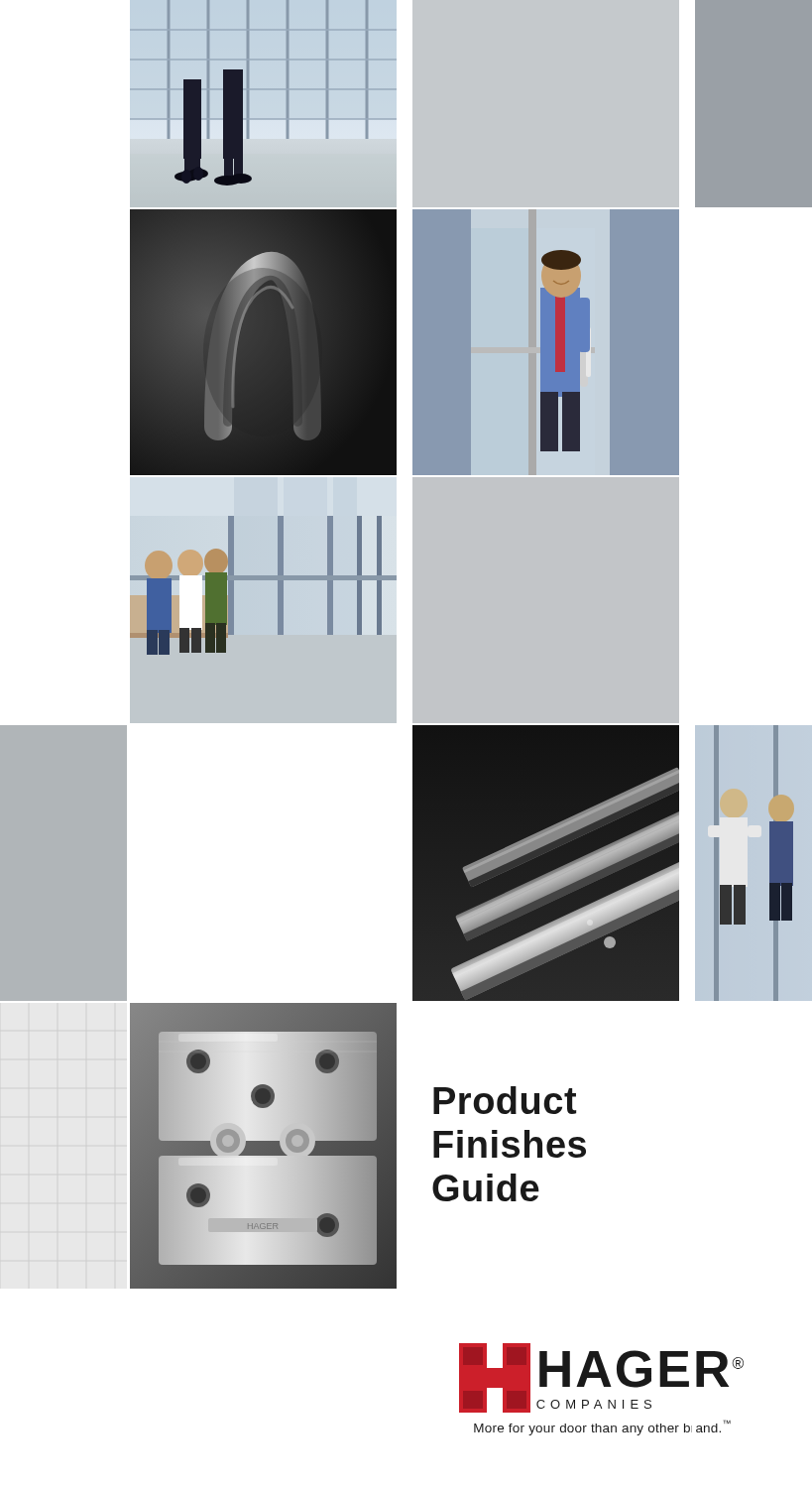Click on the logo
Viewport: 812px width, 1488px height.
(602, 1389)
